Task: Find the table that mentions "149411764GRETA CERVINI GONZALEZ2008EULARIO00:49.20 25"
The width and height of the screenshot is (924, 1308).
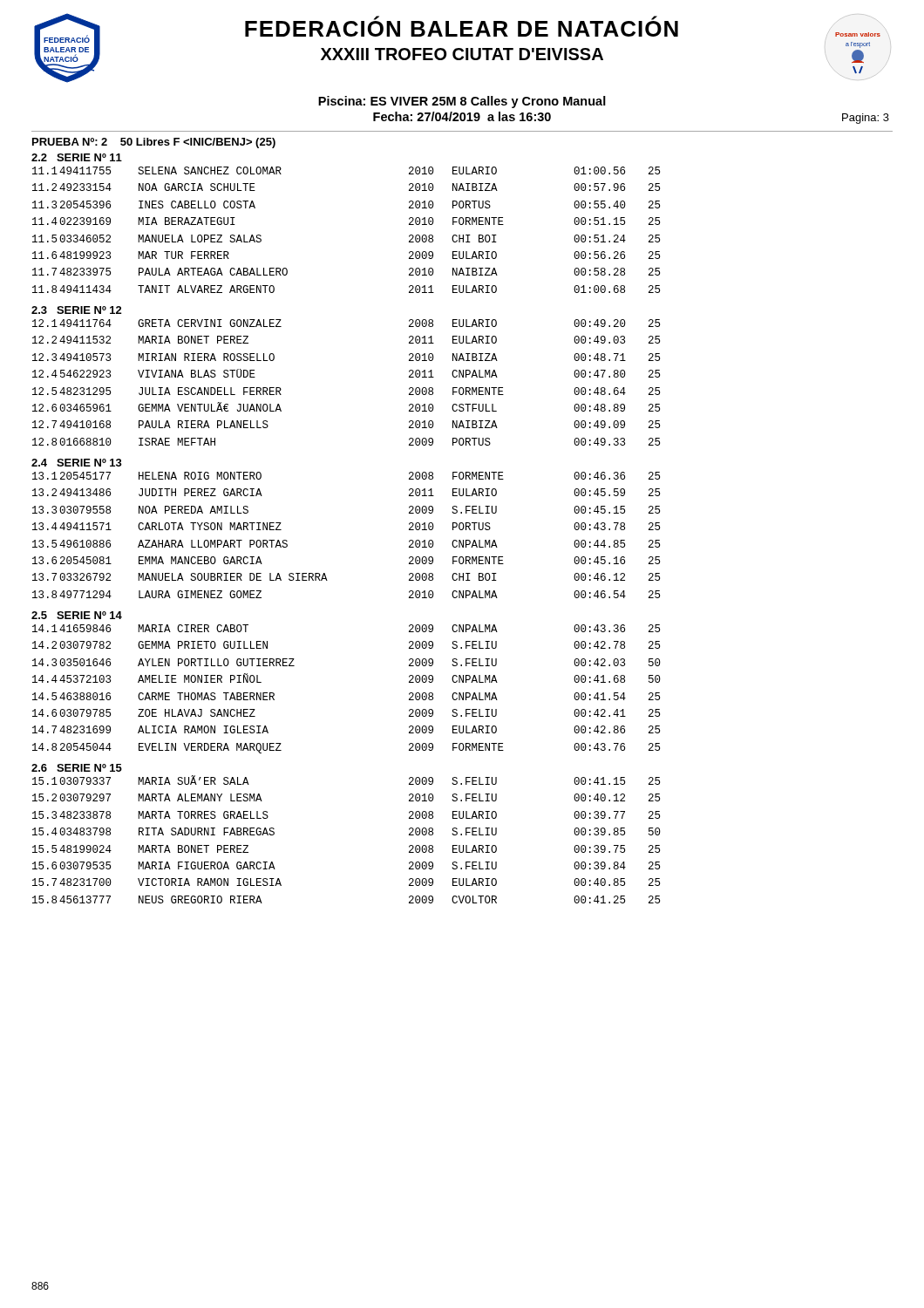Action: pos(462,384)
